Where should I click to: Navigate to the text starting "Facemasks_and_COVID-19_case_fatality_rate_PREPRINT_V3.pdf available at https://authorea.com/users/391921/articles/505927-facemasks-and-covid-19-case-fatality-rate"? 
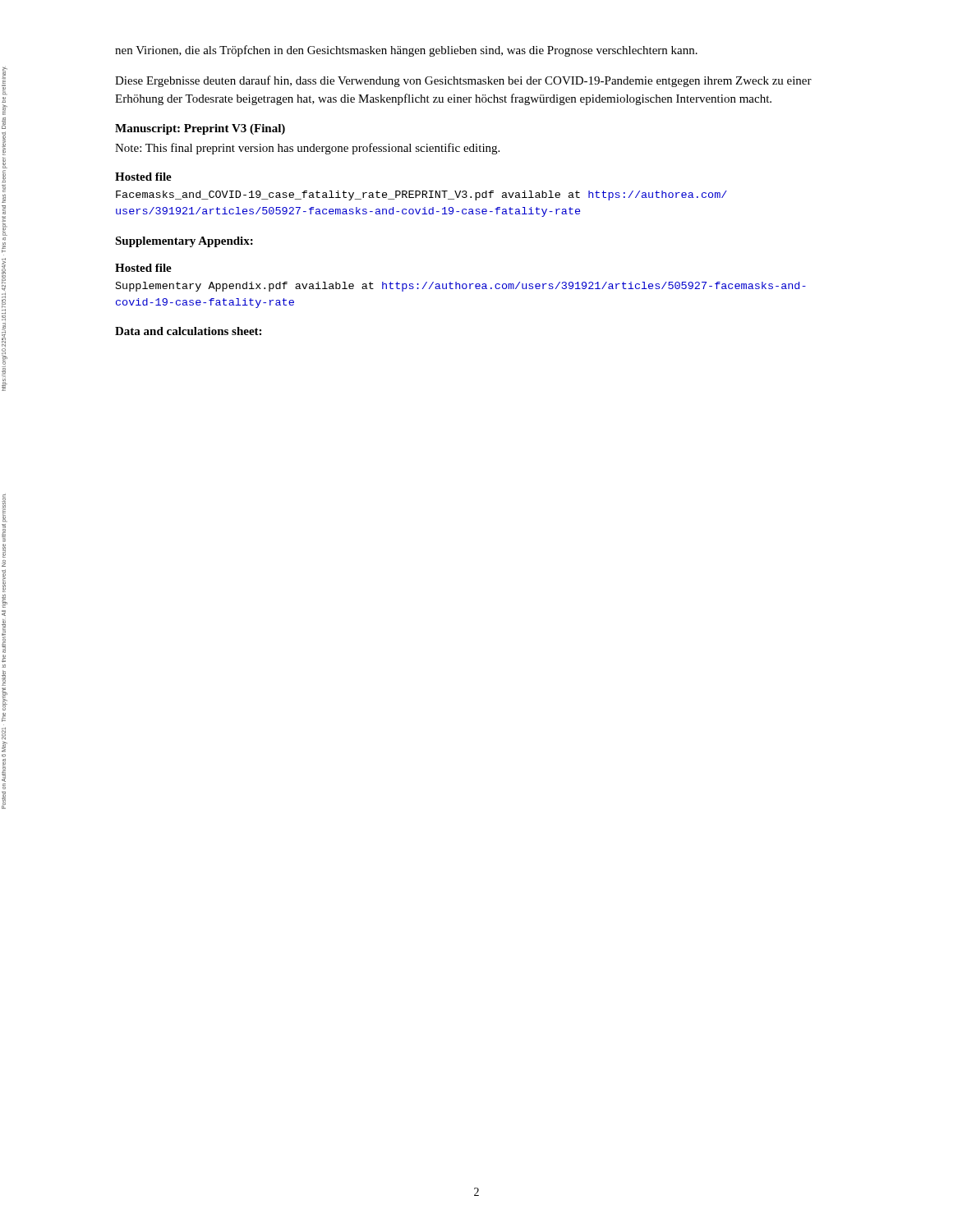(x=421, y=203)
